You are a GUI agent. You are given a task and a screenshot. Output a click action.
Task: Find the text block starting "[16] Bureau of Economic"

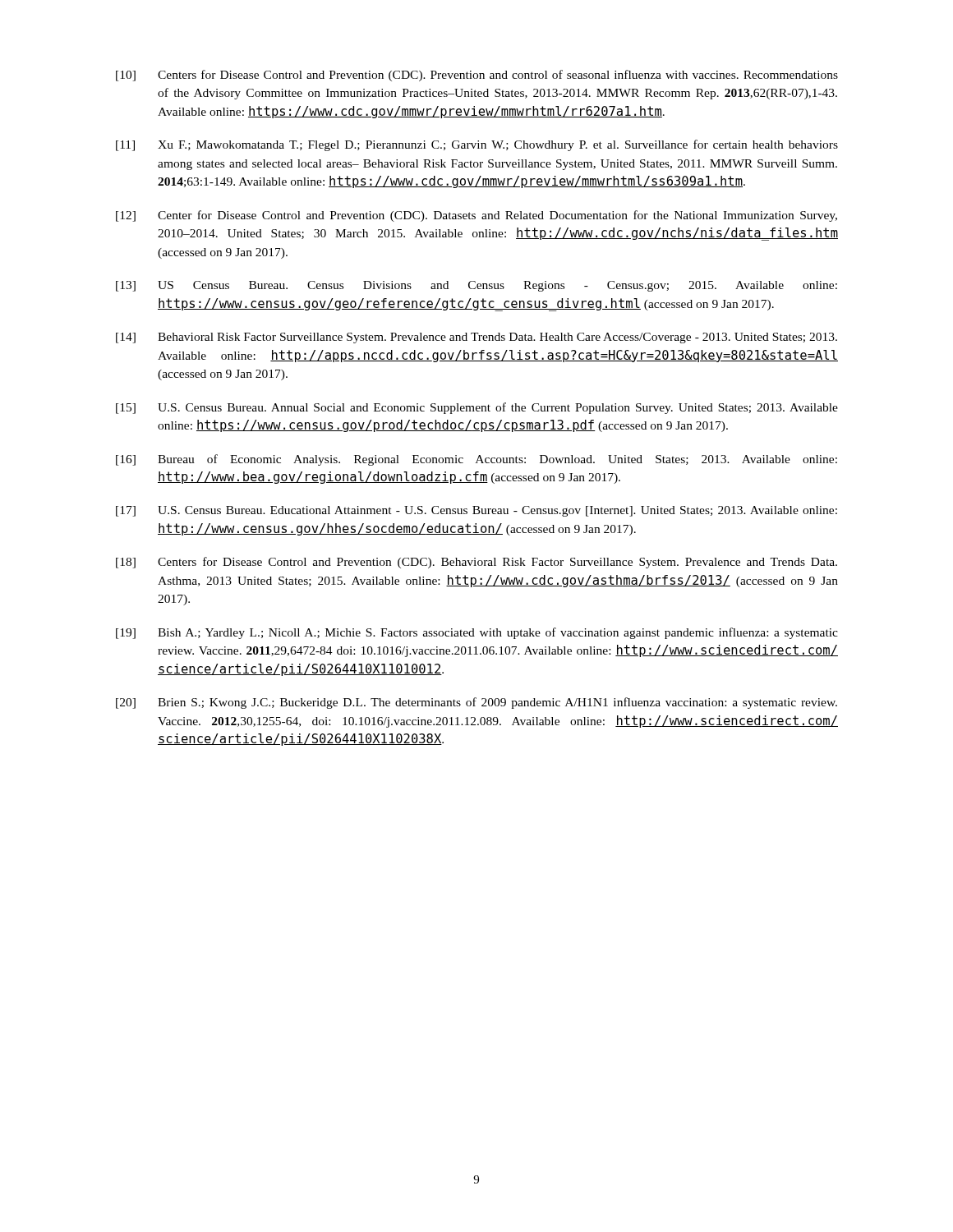[x=476, y=468]
